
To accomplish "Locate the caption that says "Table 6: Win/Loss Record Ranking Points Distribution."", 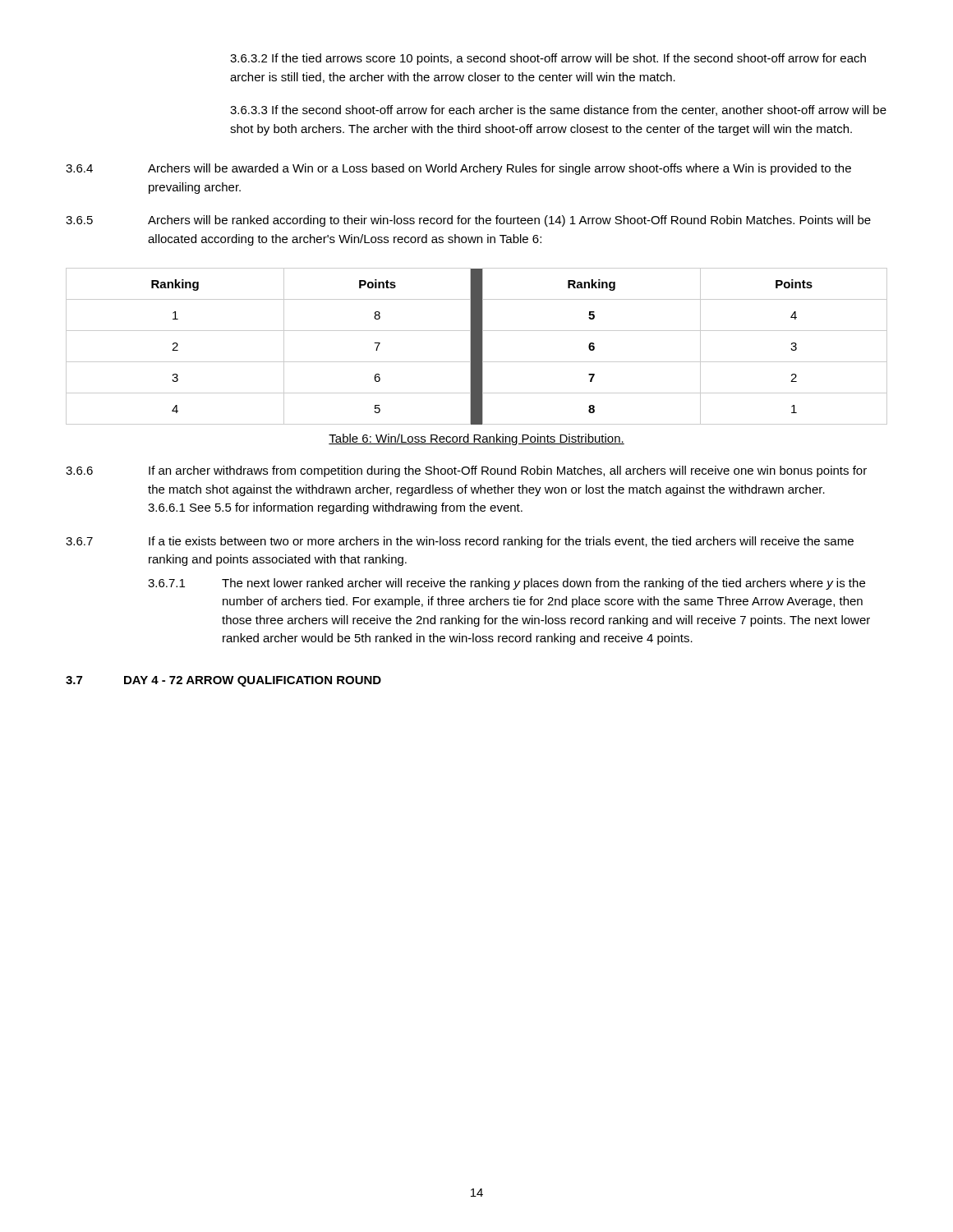I will pos(476,438).
